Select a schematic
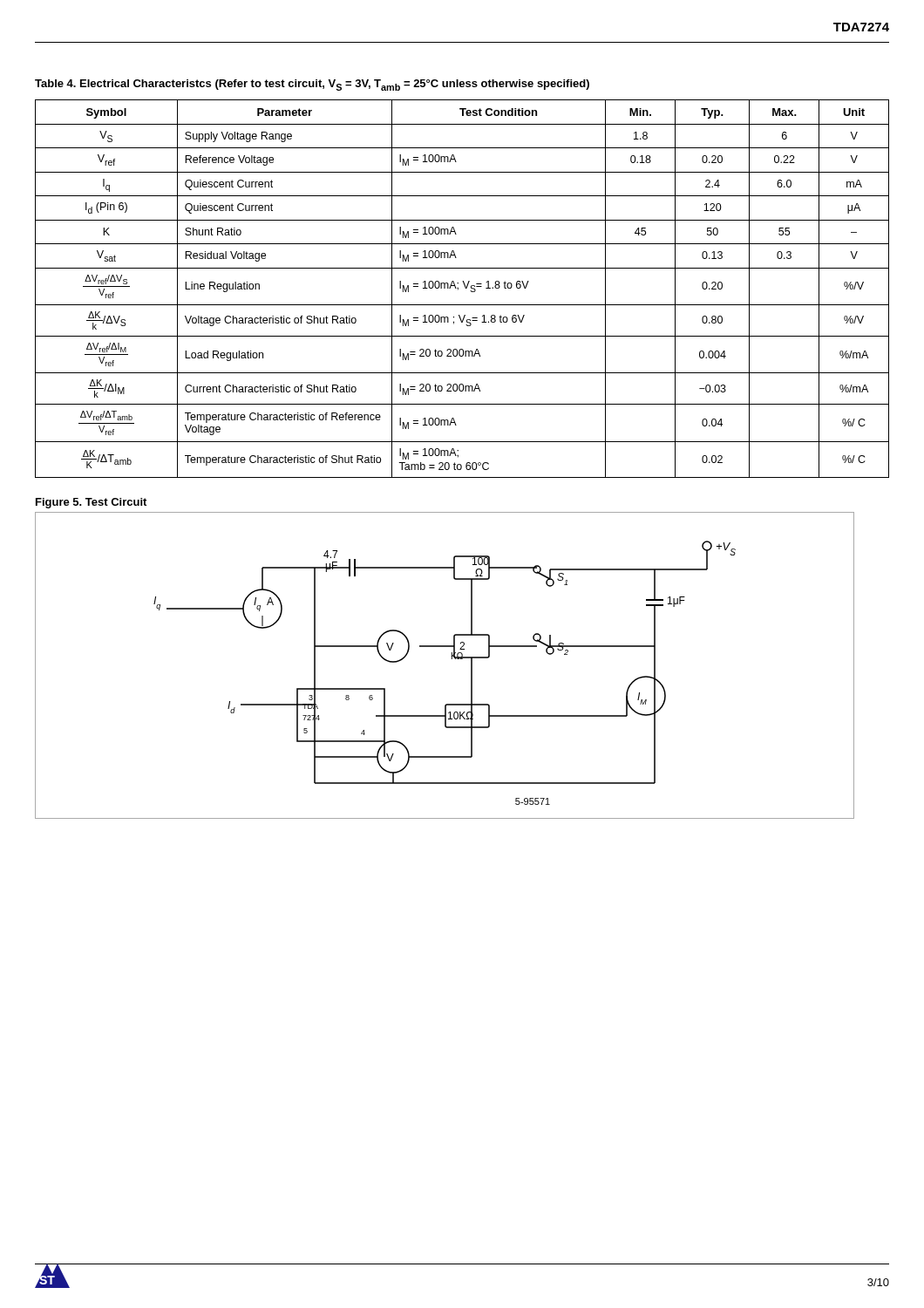924x1308 pixels. coord(445,666)
